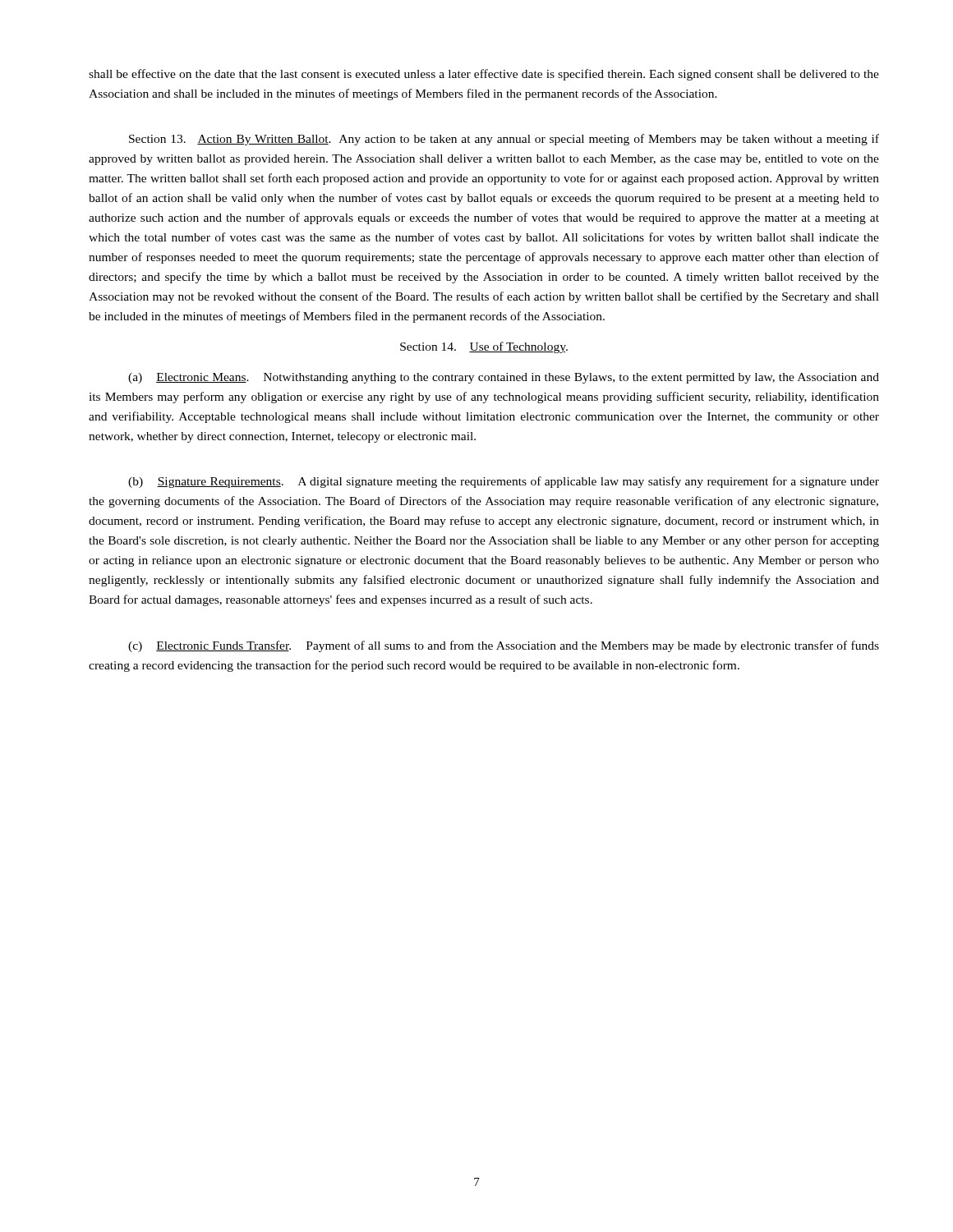Image resolution: width=953 pixels, height=1232 pixels.
Task: Point to the block beginning "Section 13. Action By Written Ballot. Any"
Action: [484, 228]
